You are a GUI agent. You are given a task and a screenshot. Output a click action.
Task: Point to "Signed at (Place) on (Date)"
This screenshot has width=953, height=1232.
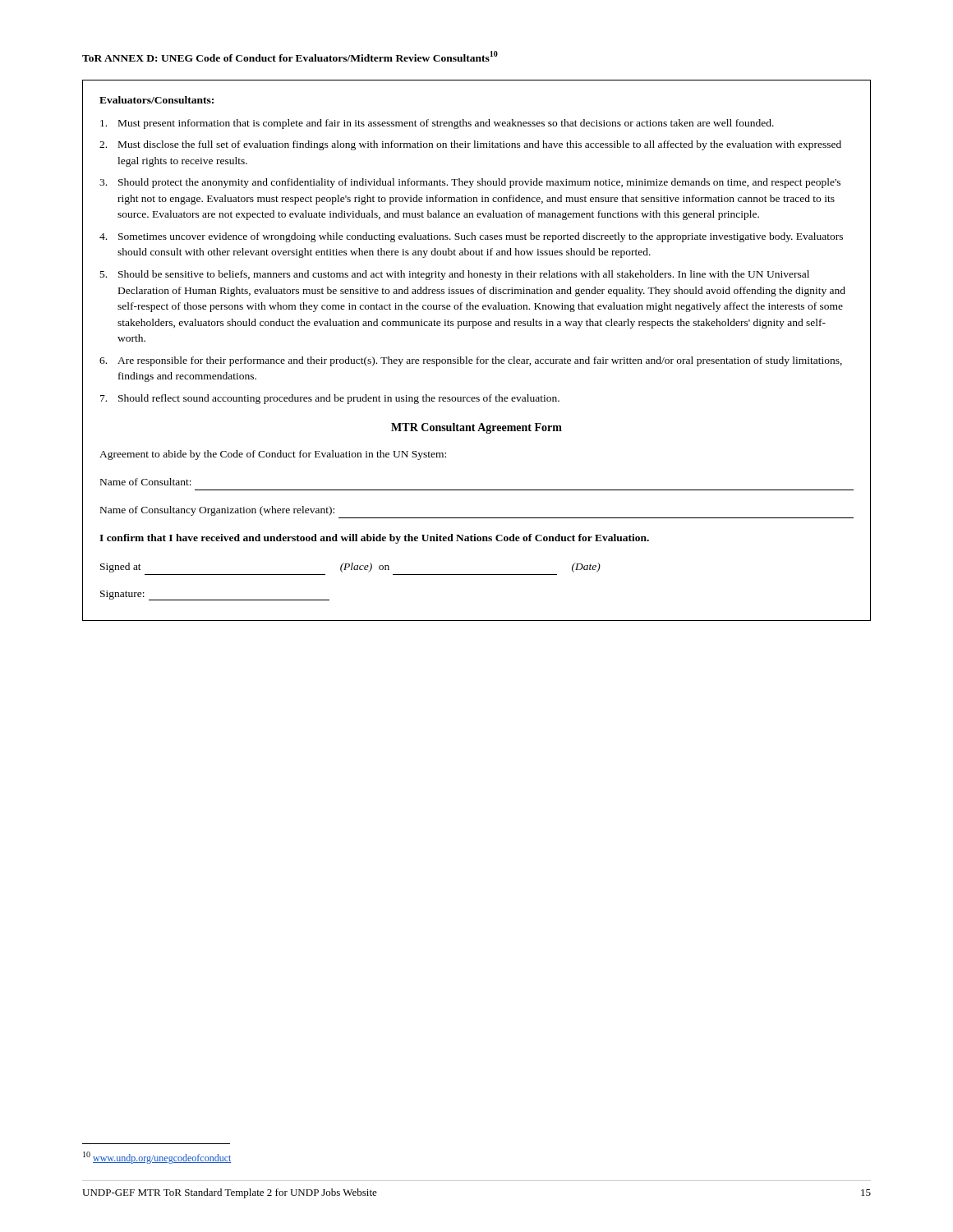(350, 566)
